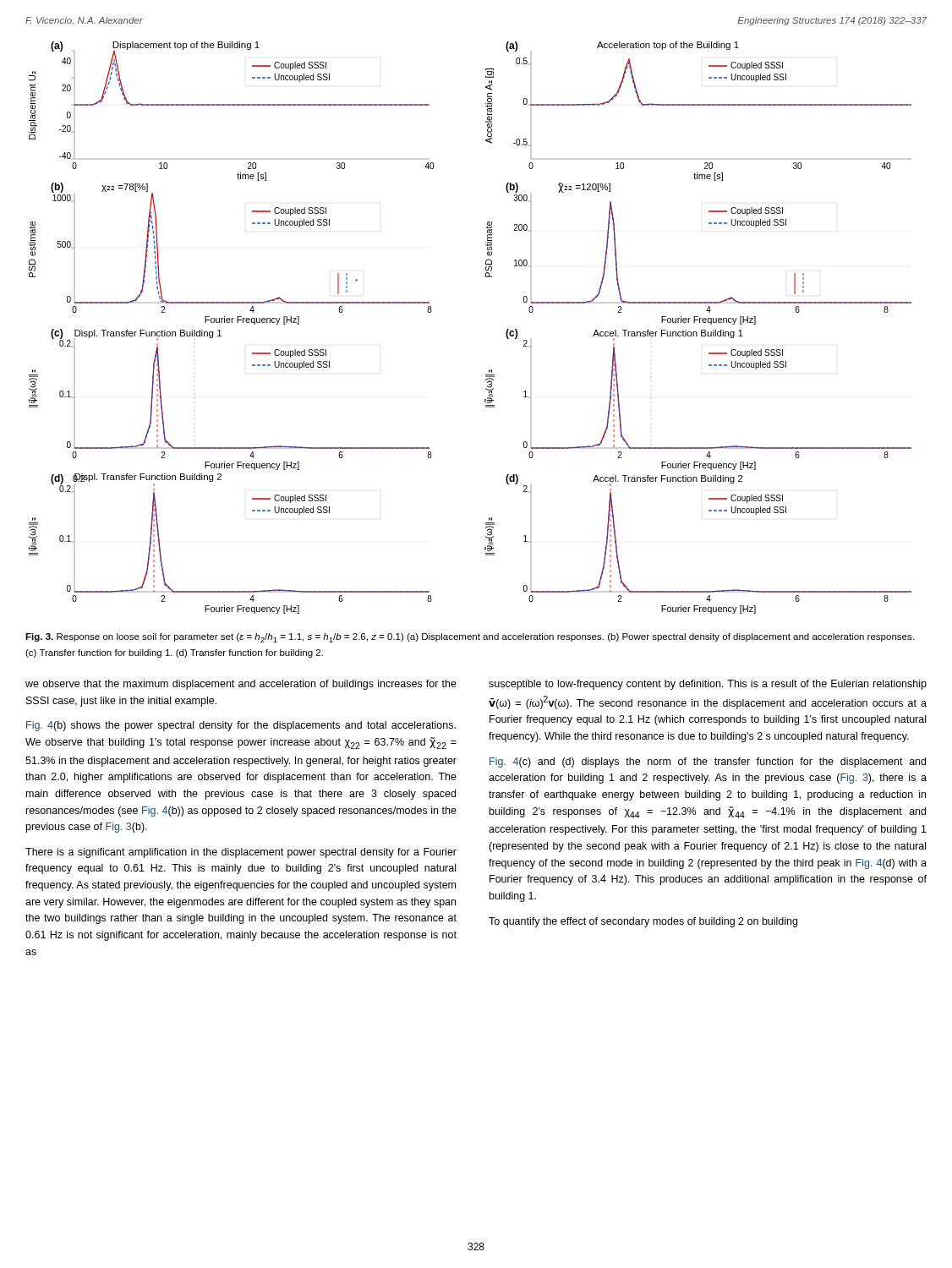
Task: Find the continuous plot
Action: [x=476, y=330]
